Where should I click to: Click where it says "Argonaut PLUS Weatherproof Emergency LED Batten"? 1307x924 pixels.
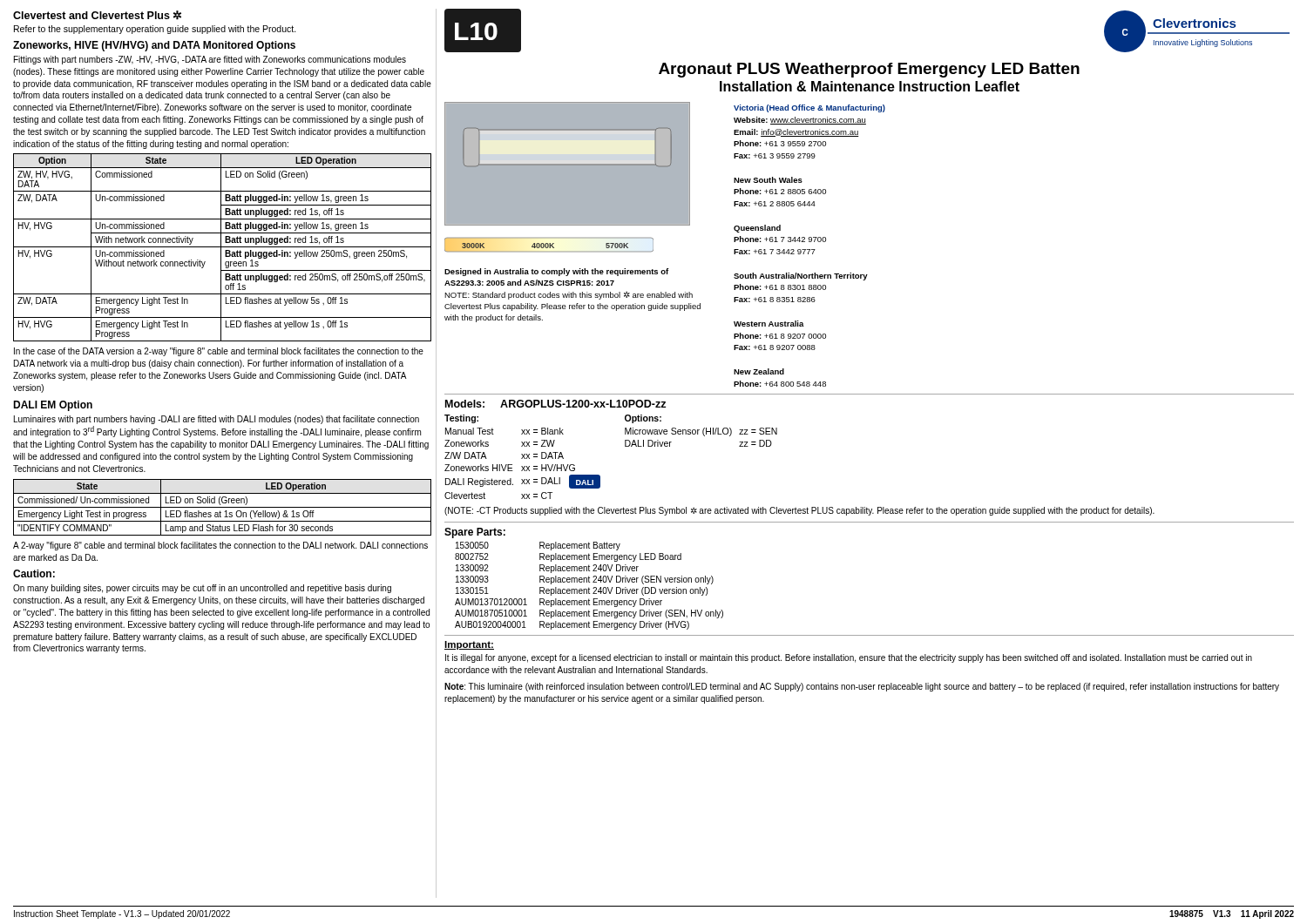tap(869, 68)
